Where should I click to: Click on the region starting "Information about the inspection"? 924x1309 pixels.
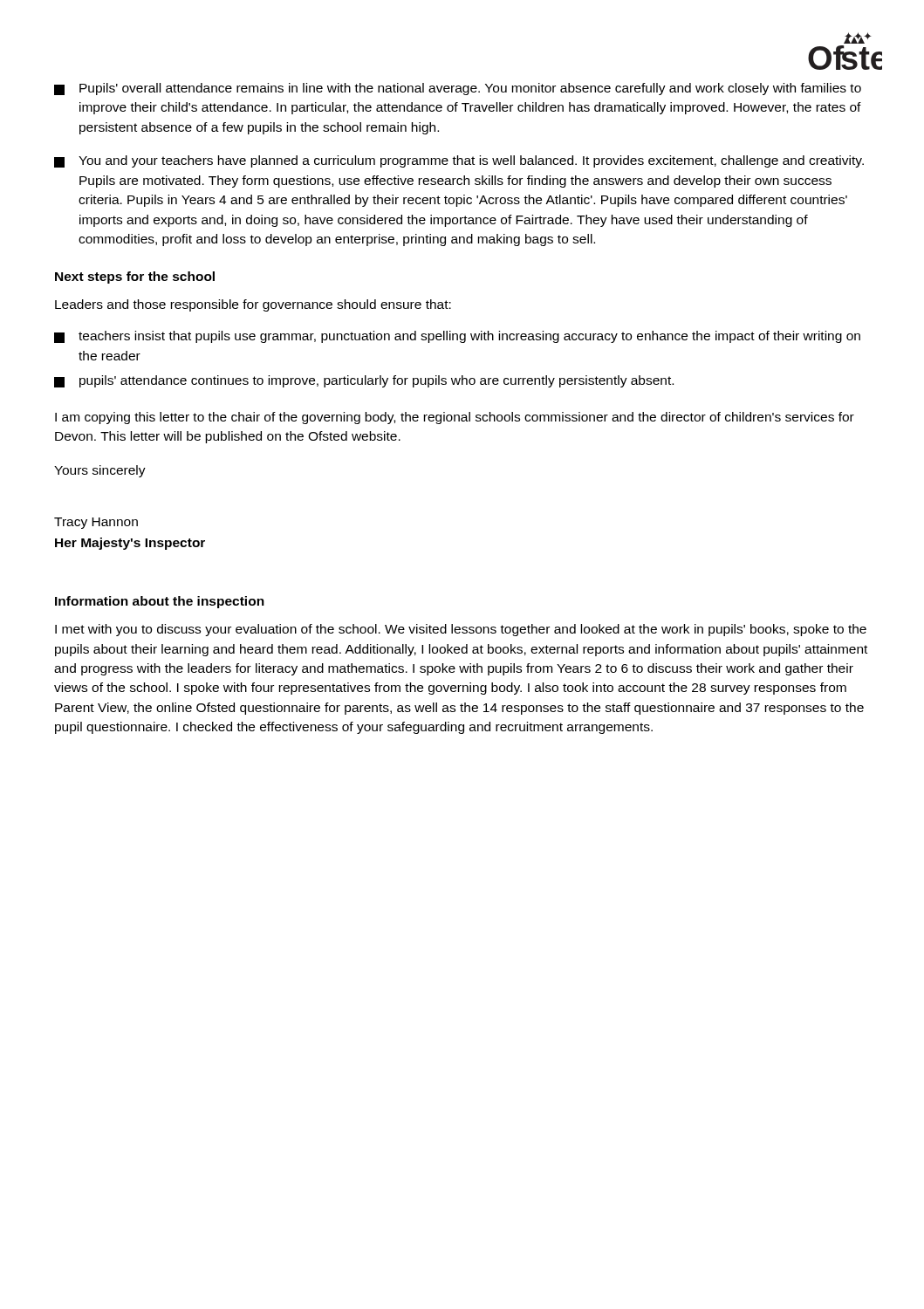(x=159, y=601)
